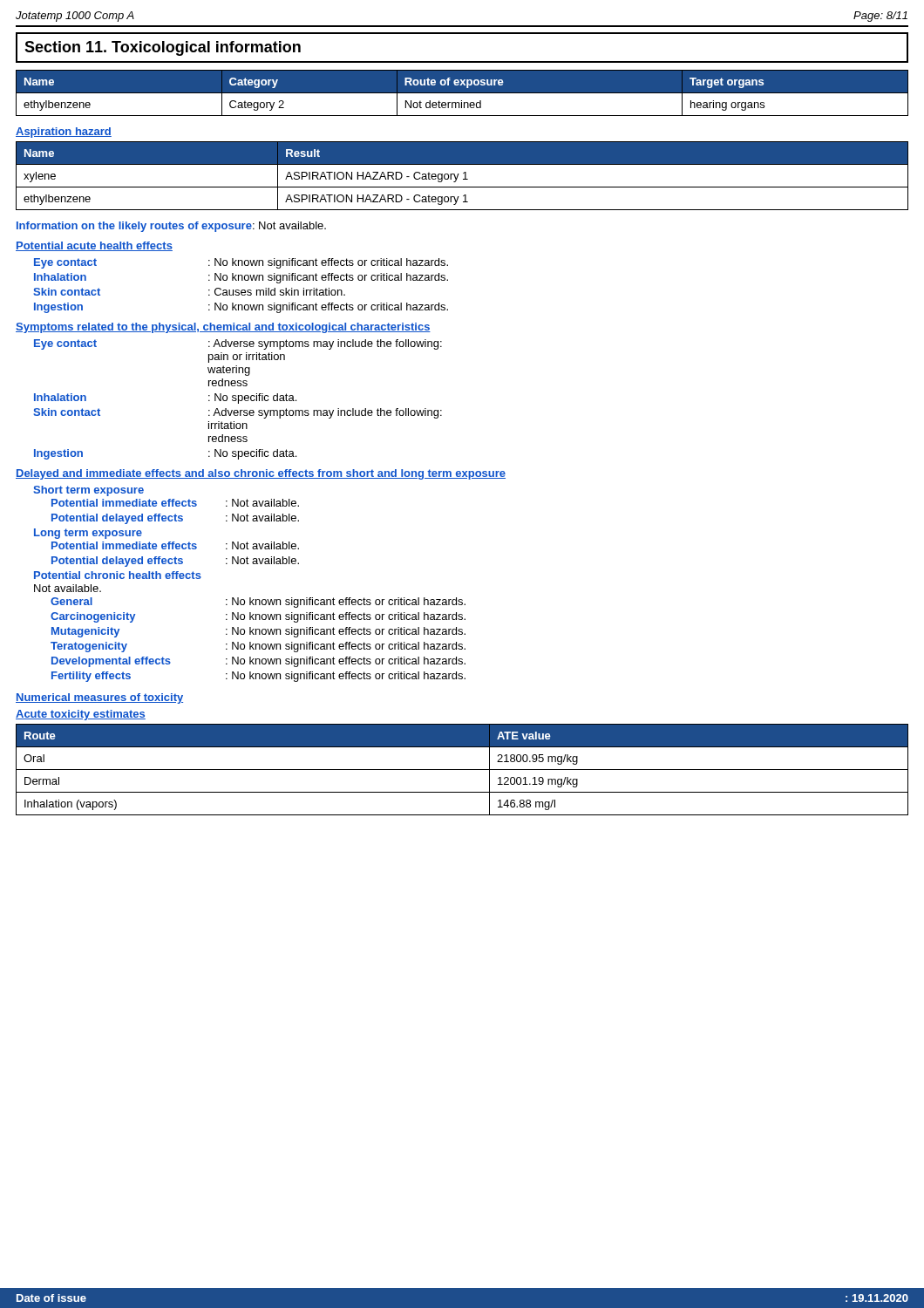Click where it says "Acute toxicity estimates"

[81, 714]
